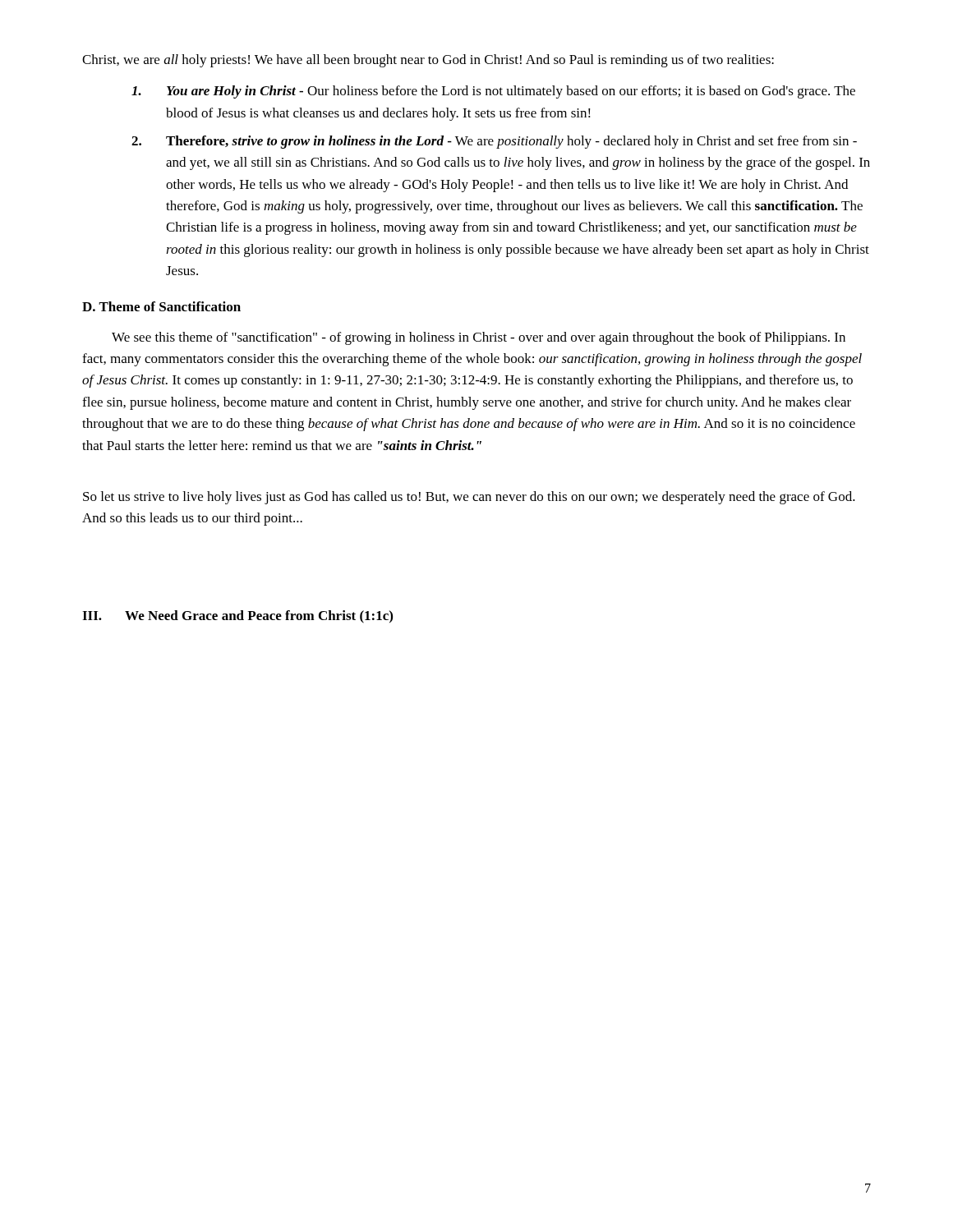Locate the element starting "2. Therefore, strive to grow in holiness in"
Screen dimensions: 1232x953
[x=501, y=206]
